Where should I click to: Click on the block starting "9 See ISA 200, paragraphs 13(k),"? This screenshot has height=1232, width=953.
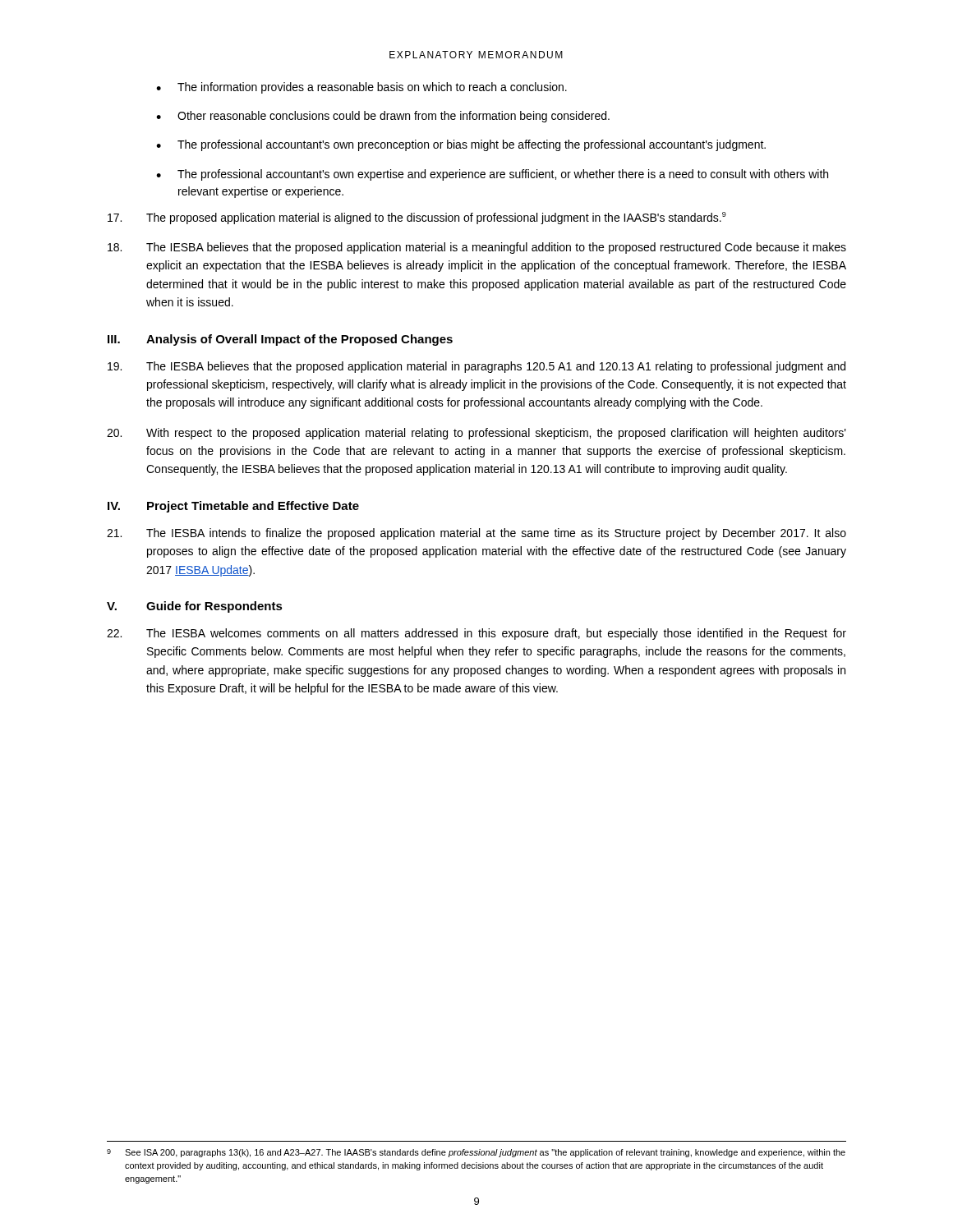point(476,1166)
